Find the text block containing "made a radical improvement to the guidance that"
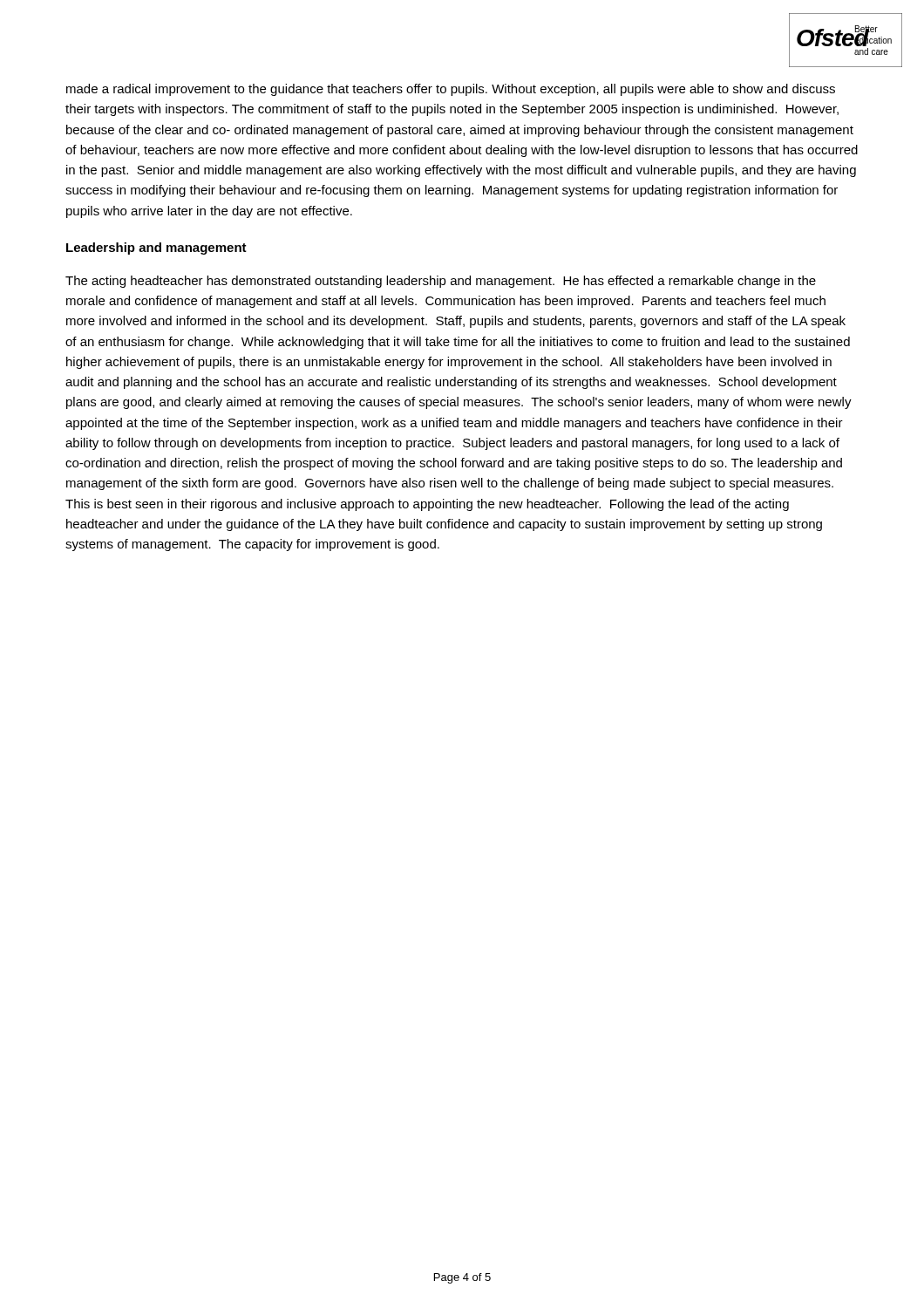The image size is (924, 1308). tap(462, 149)
